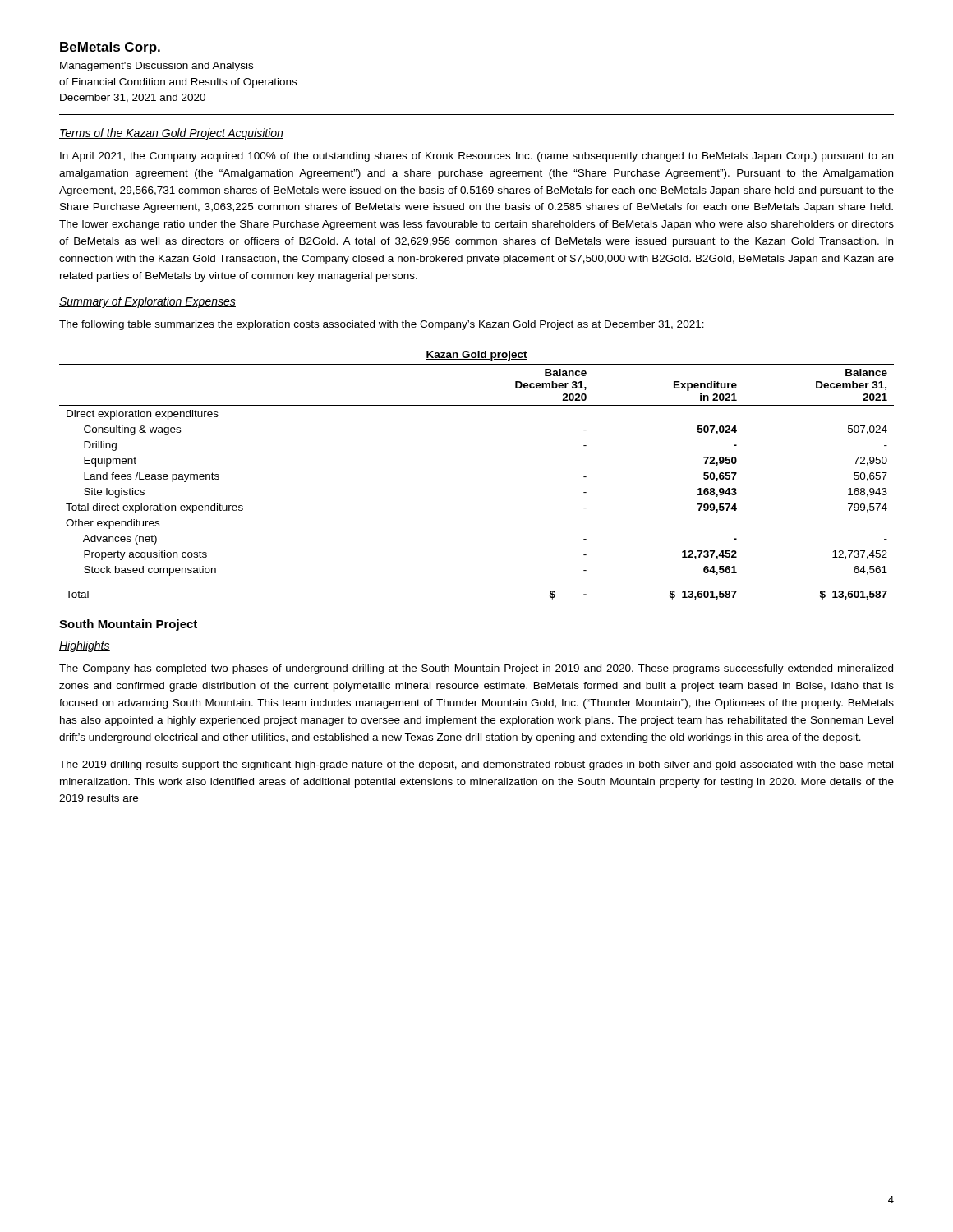This screenshot has width=953, height=1232.
Task: Find the block starting "South Mountain Project"
Action: 128,624
